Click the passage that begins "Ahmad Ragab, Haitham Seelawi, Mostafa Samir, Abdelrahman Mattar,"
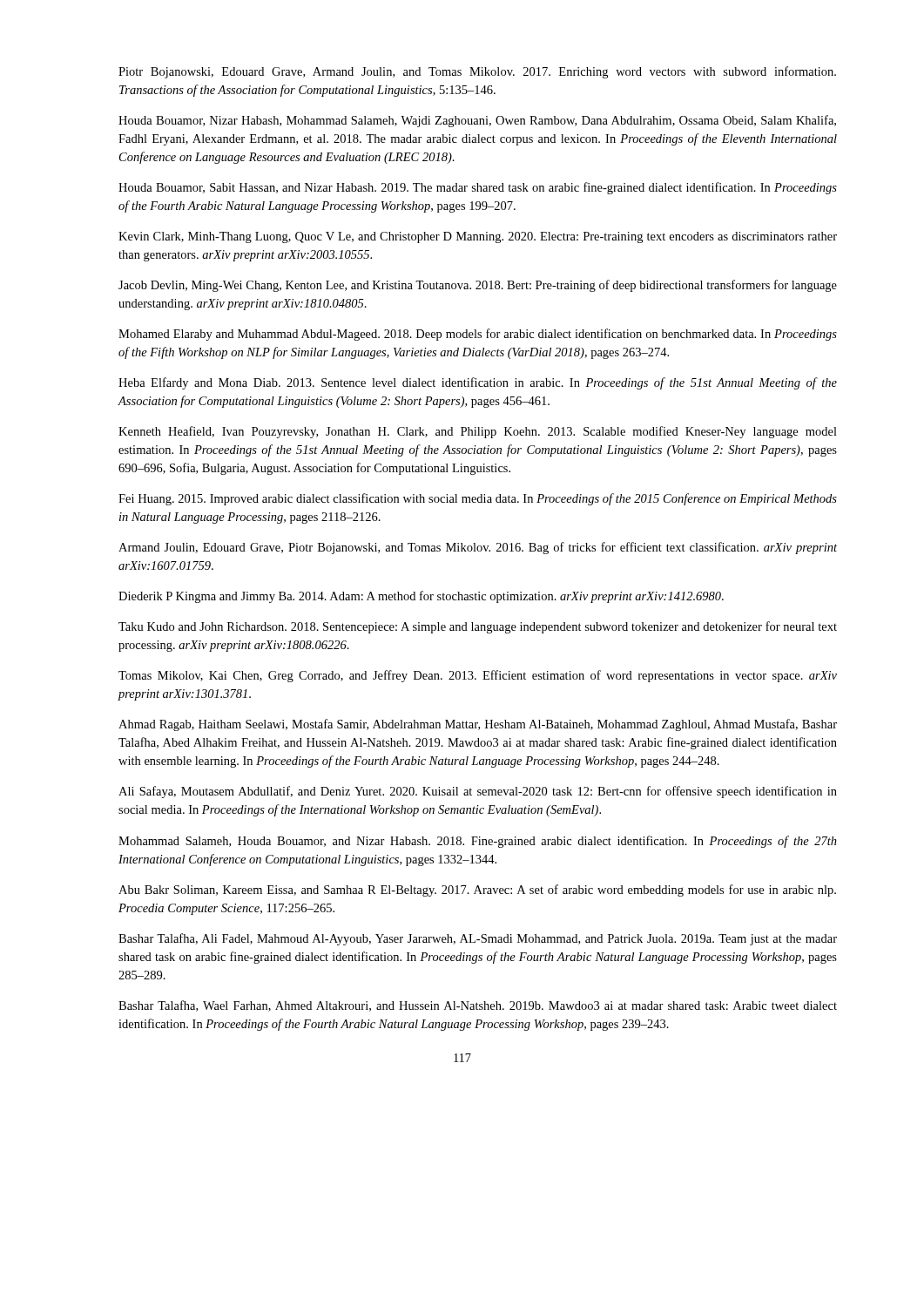 (x=462, y=743)
